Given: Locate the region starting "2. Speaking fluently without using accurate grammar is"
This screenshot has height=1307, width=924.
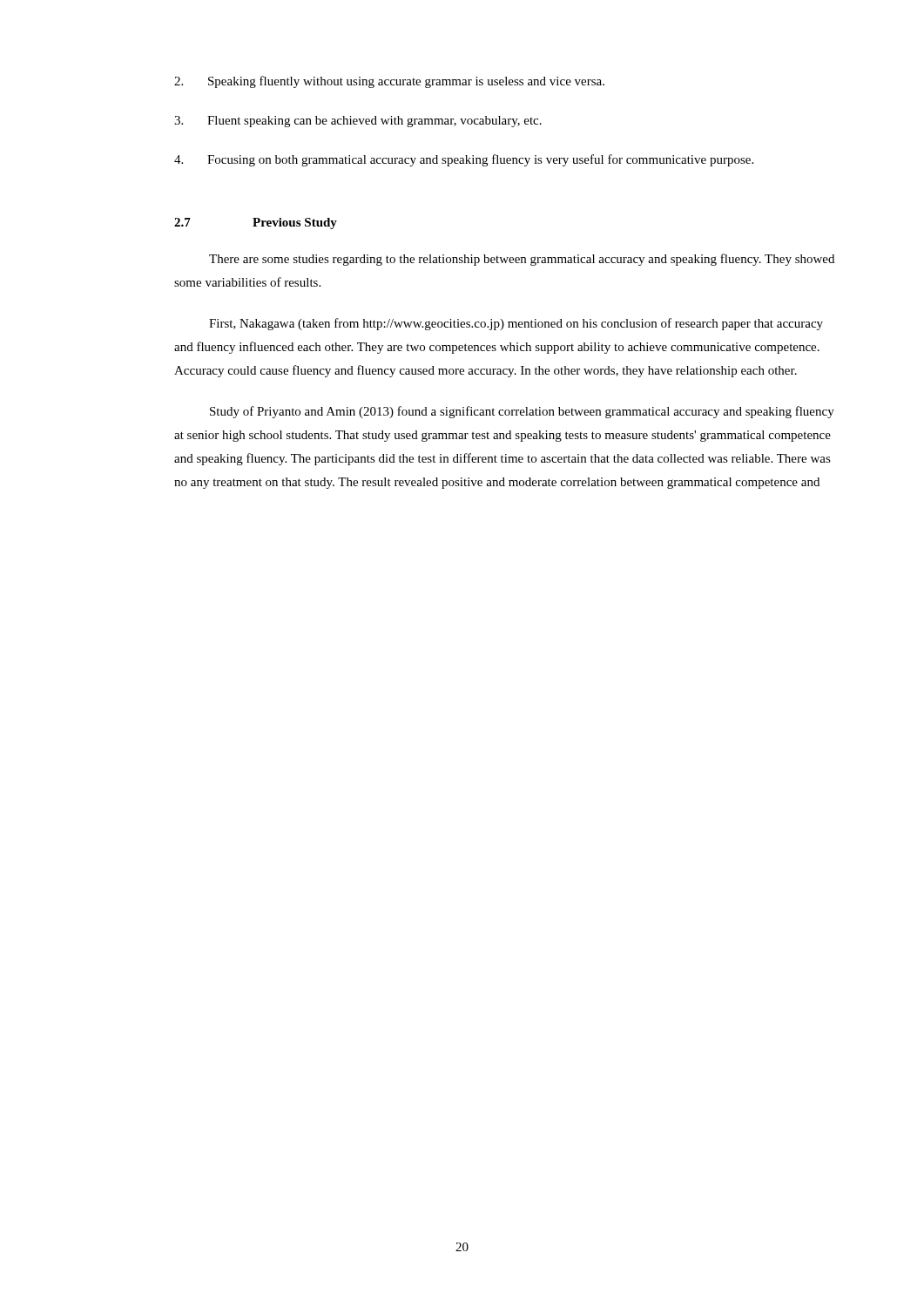Looking at the screenshot, I should click(x=505, y=81).
